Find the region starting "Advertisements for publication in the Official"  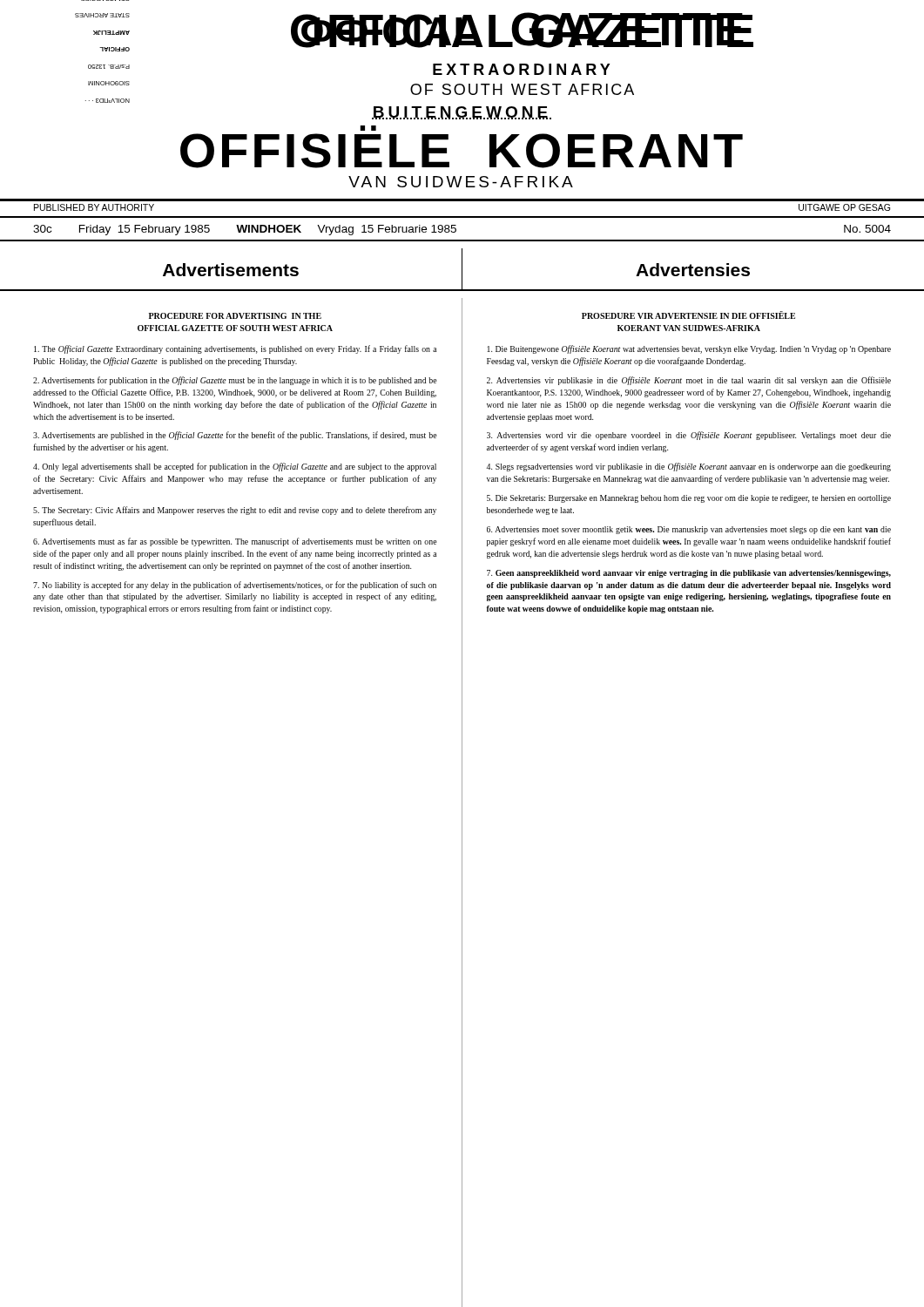(x=235, y=398)
